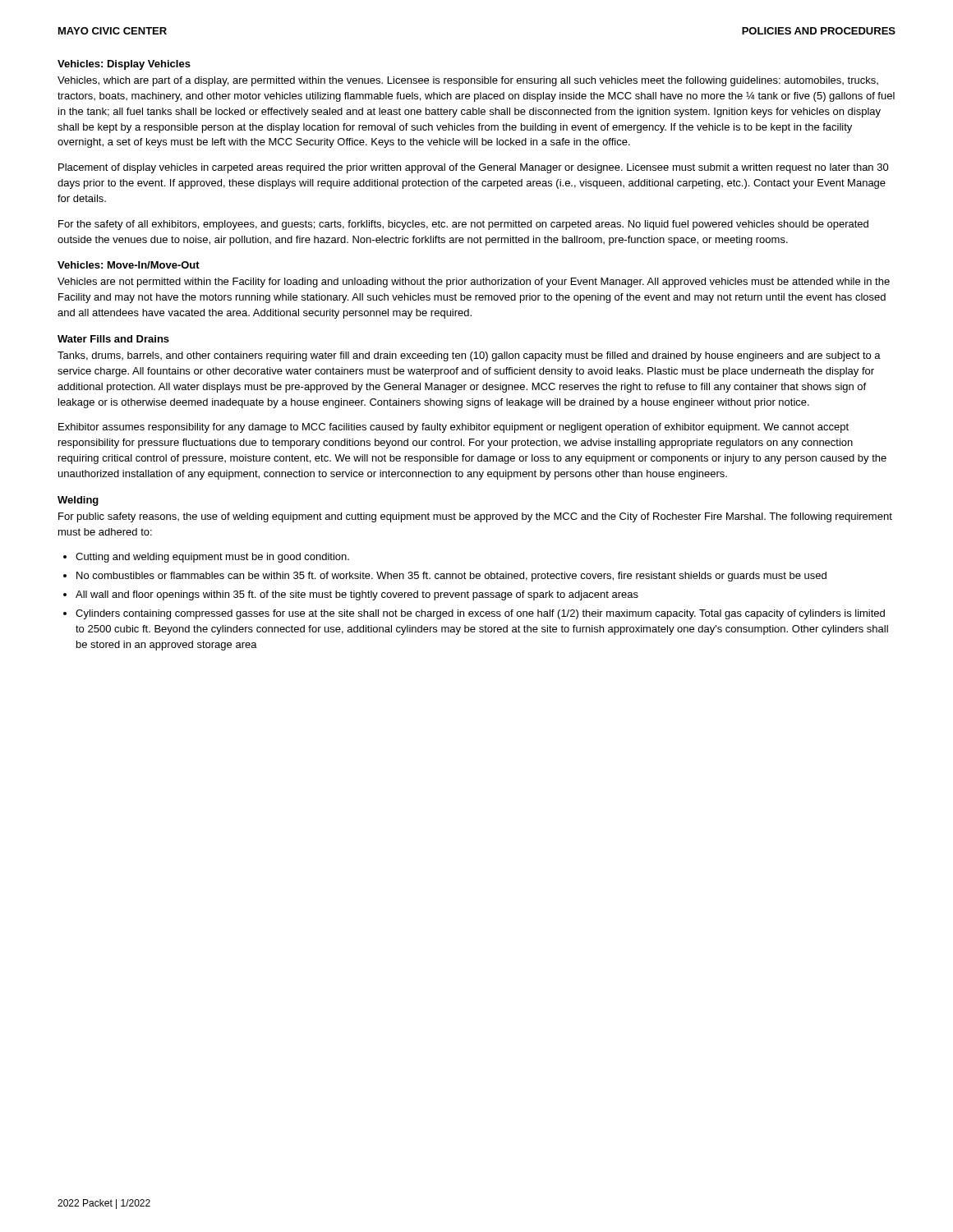953x1232 pixels.
Task: Locate the text "Water Fills and Drains"
Action: (x=113, y=339)
